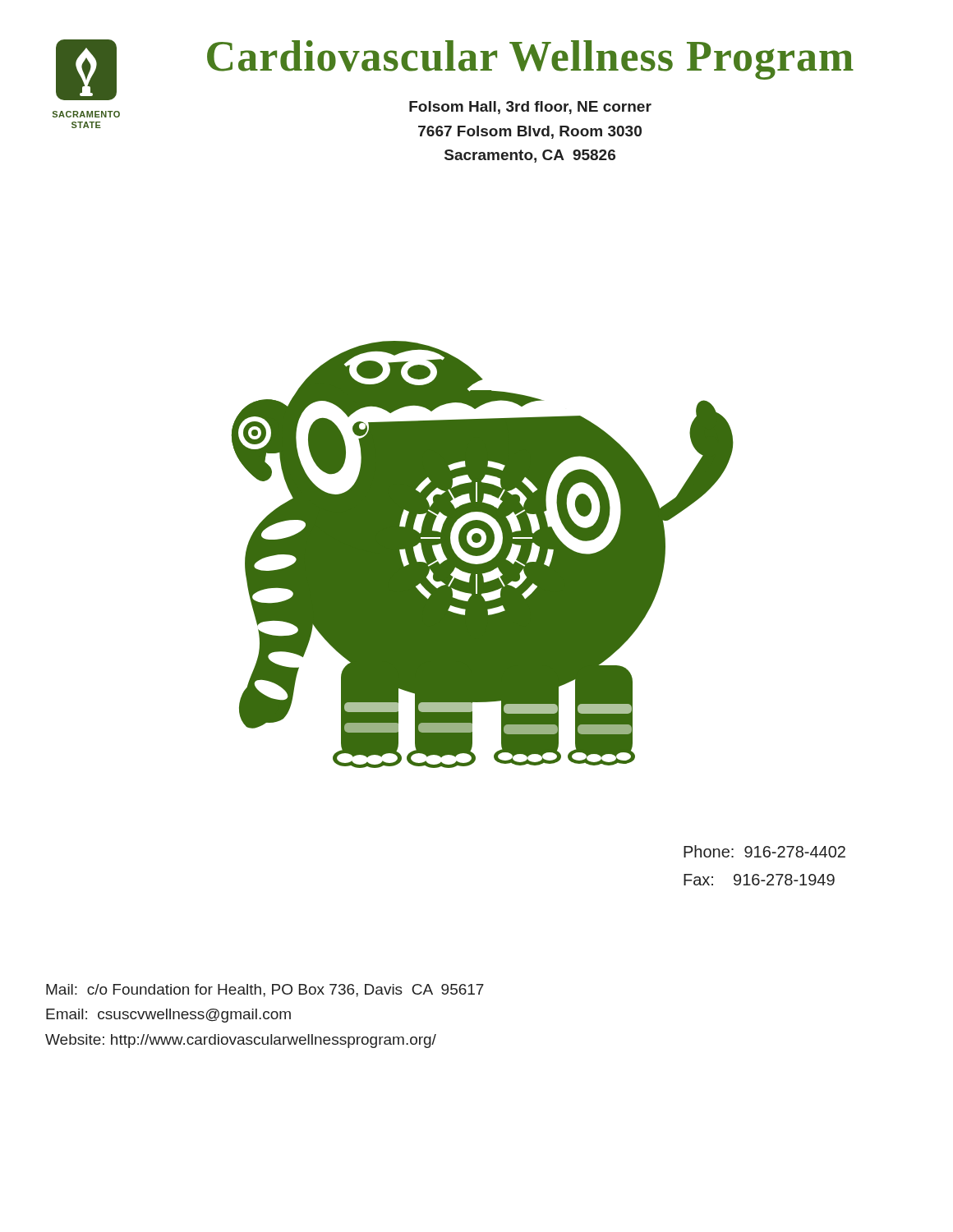Locate the illustration

click(x=476, y=489)
